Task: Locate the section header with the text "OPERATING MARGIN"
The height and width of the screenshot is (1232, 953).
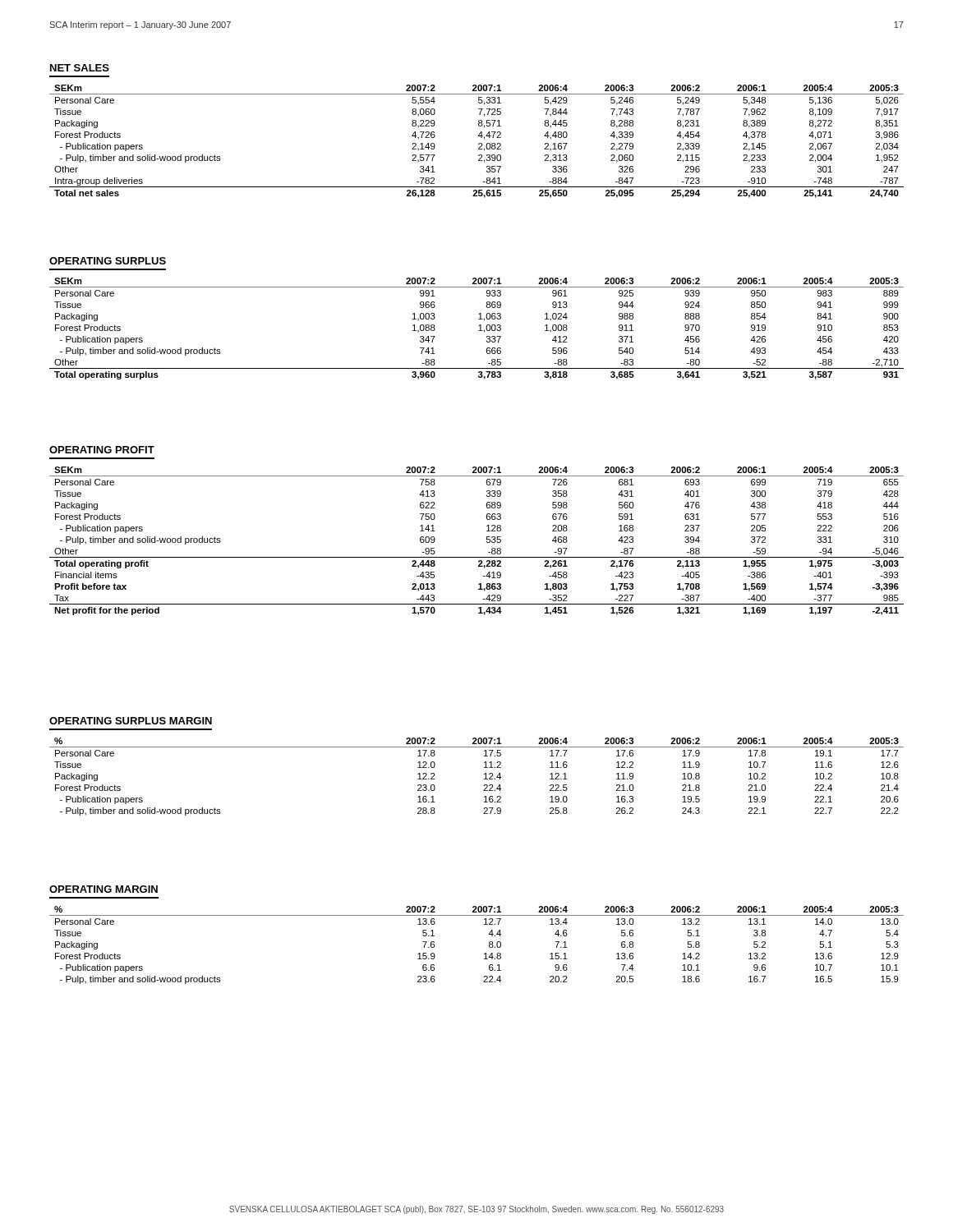Action: click(104, 891)
